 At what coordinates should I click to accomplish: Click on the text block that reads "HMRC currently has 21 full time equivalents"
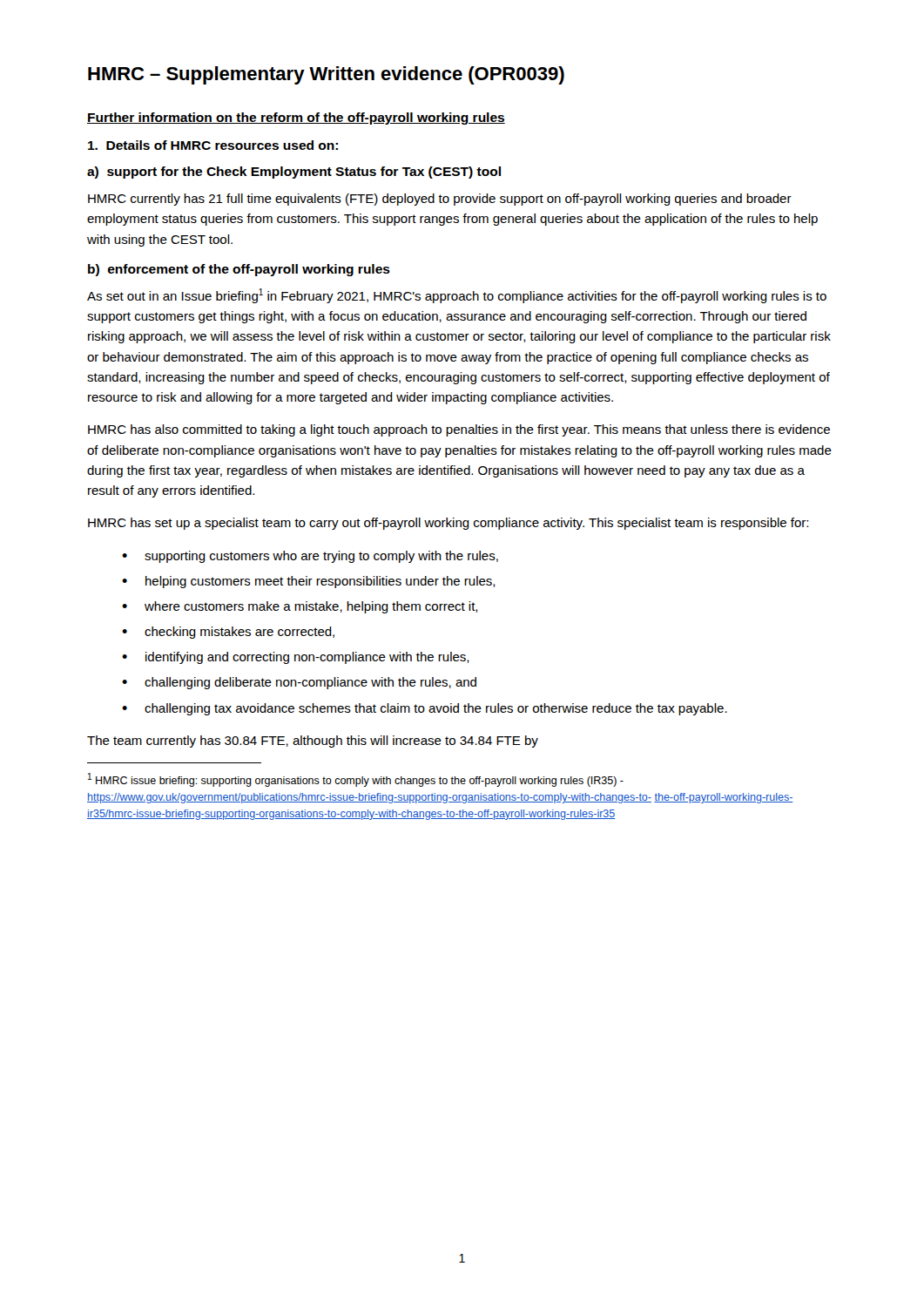click(x=462, y=219)
